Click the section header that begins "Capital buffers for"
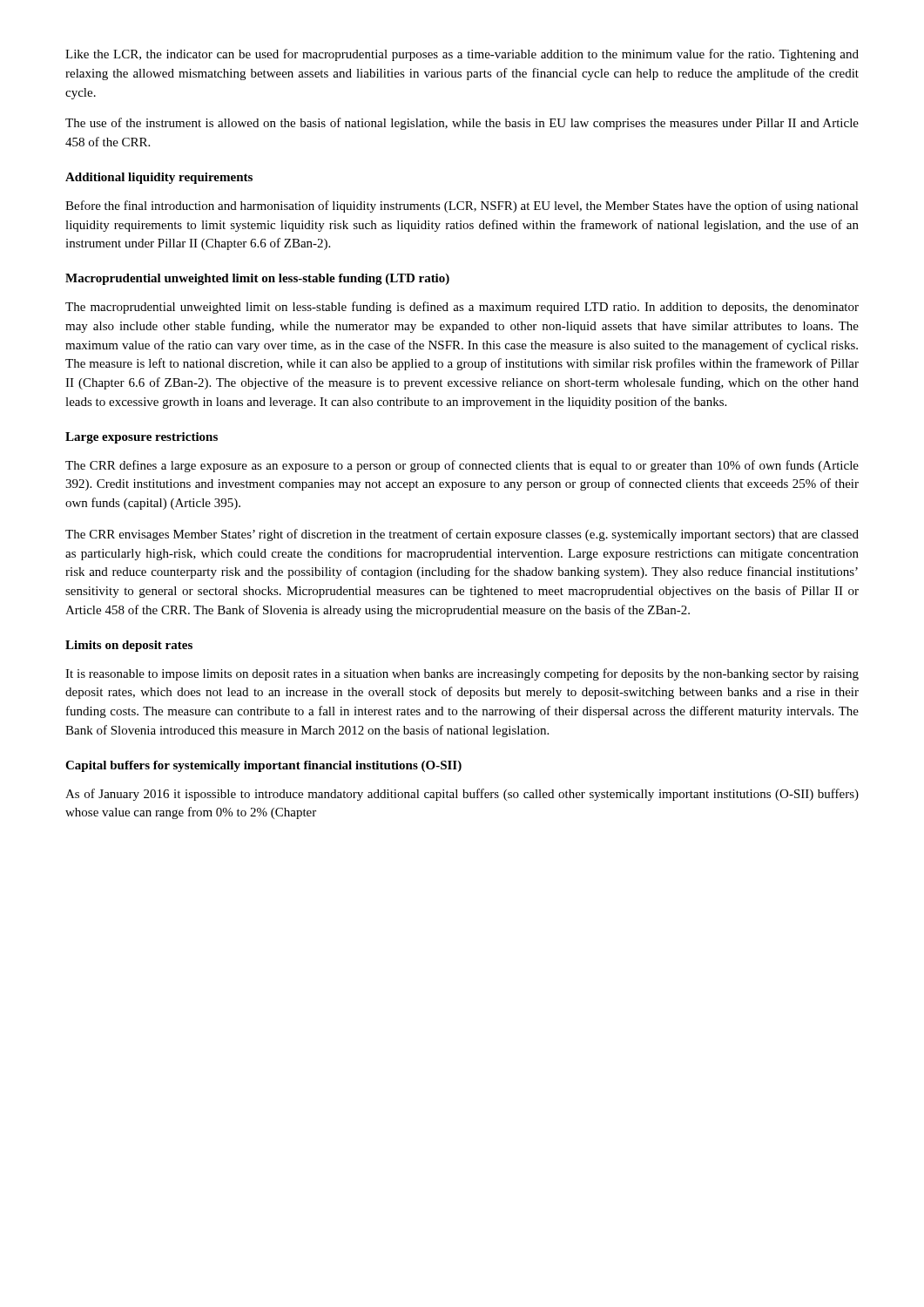The height and width of the screenshot is (1307, 924). point(462,765)
